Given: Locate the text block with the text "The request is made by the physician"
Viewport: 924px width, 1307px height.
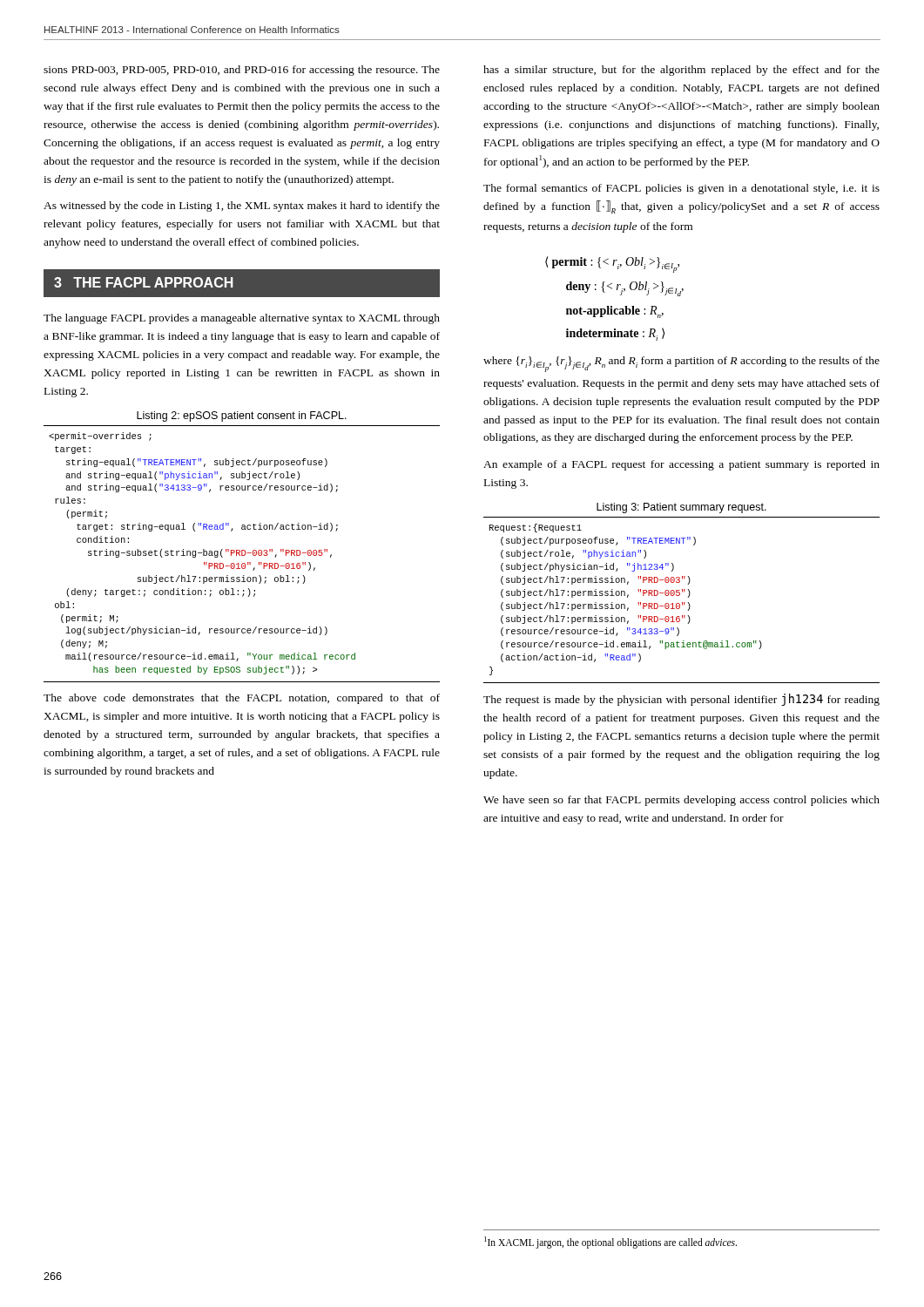Looking at the screenshot, I should 681,735.
